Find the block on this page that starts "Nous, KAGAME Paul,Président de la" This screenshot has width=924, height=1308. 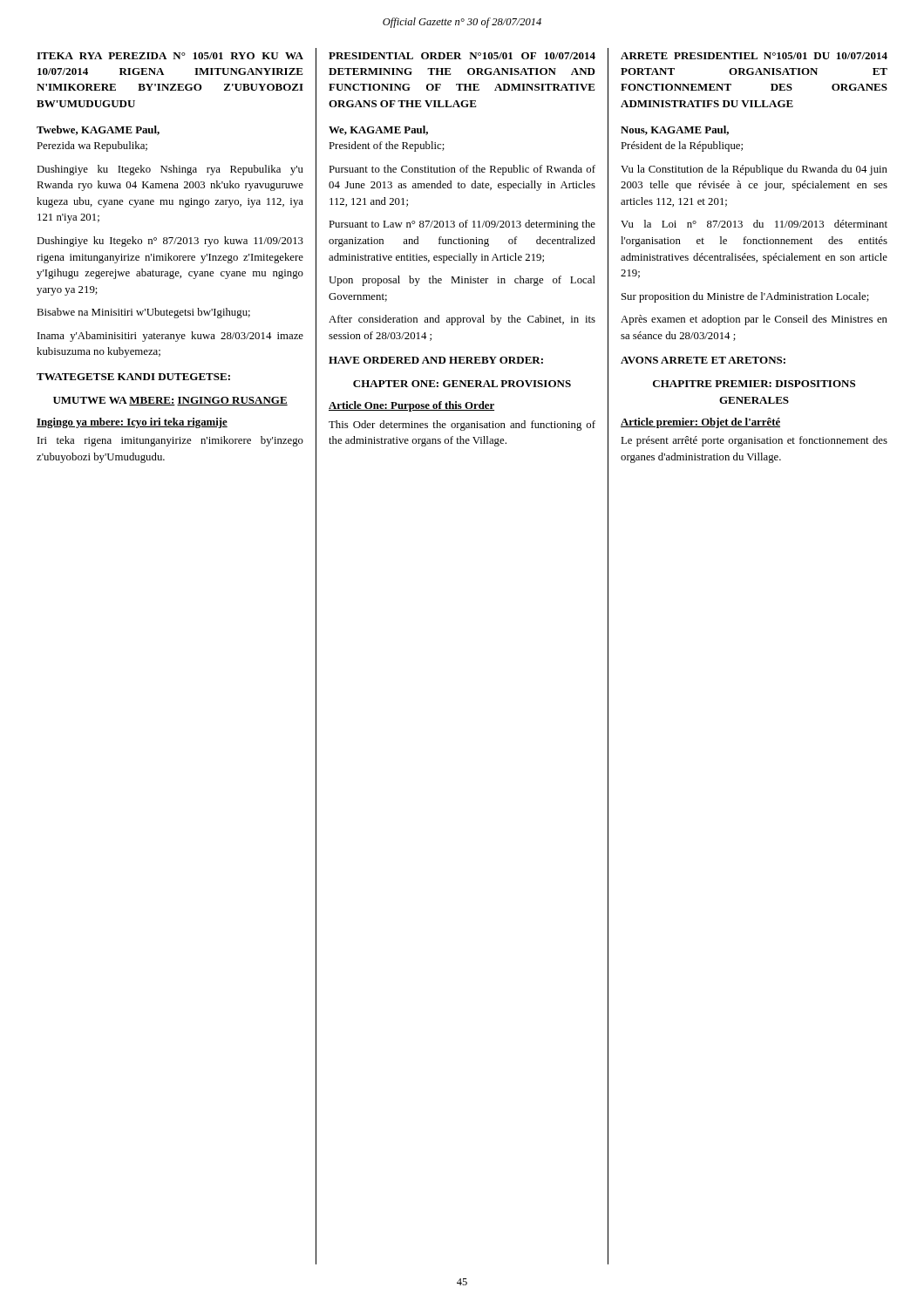[675, 130]
